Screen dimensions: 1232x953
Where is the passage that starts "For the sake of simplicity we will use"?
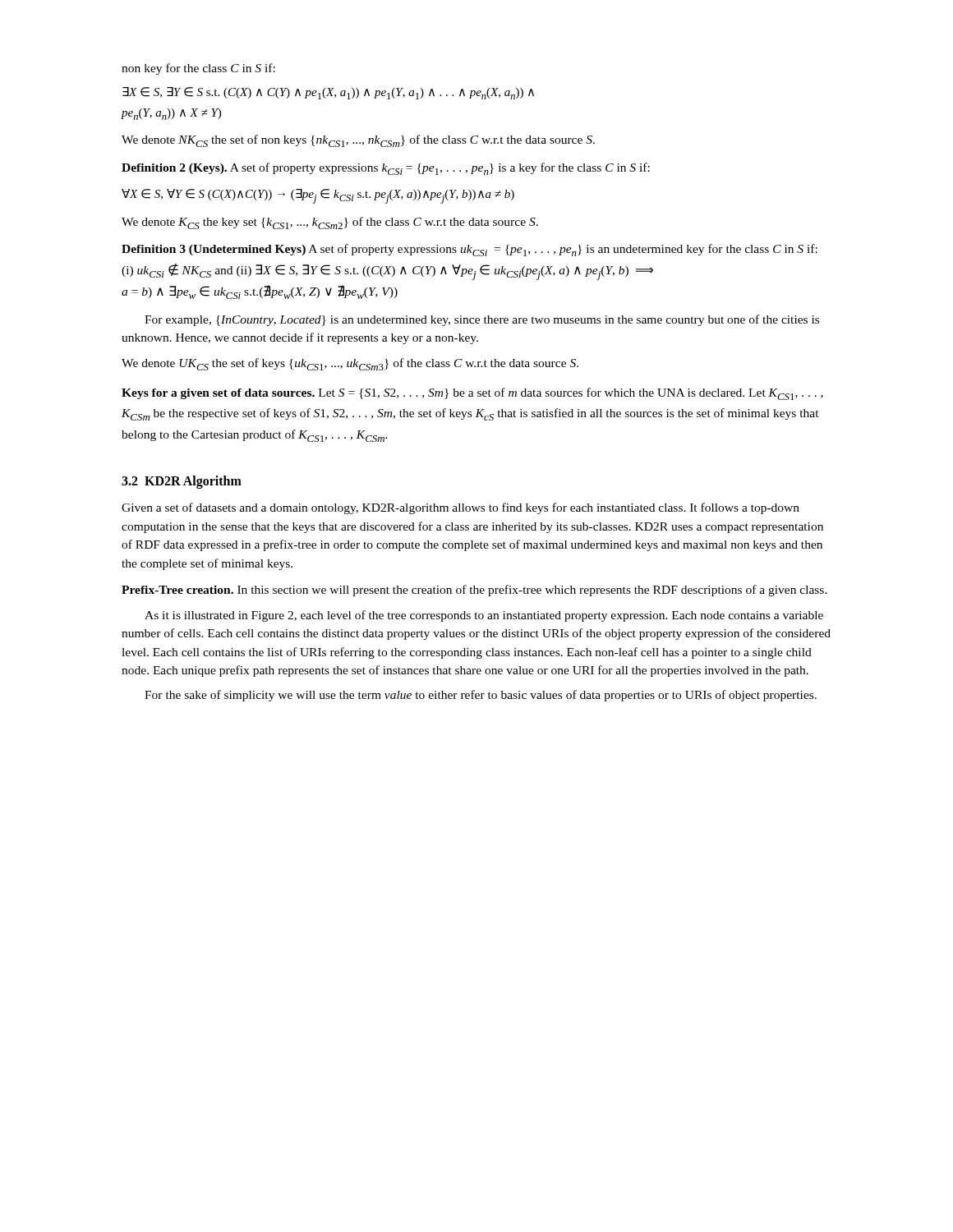(476, 695)
